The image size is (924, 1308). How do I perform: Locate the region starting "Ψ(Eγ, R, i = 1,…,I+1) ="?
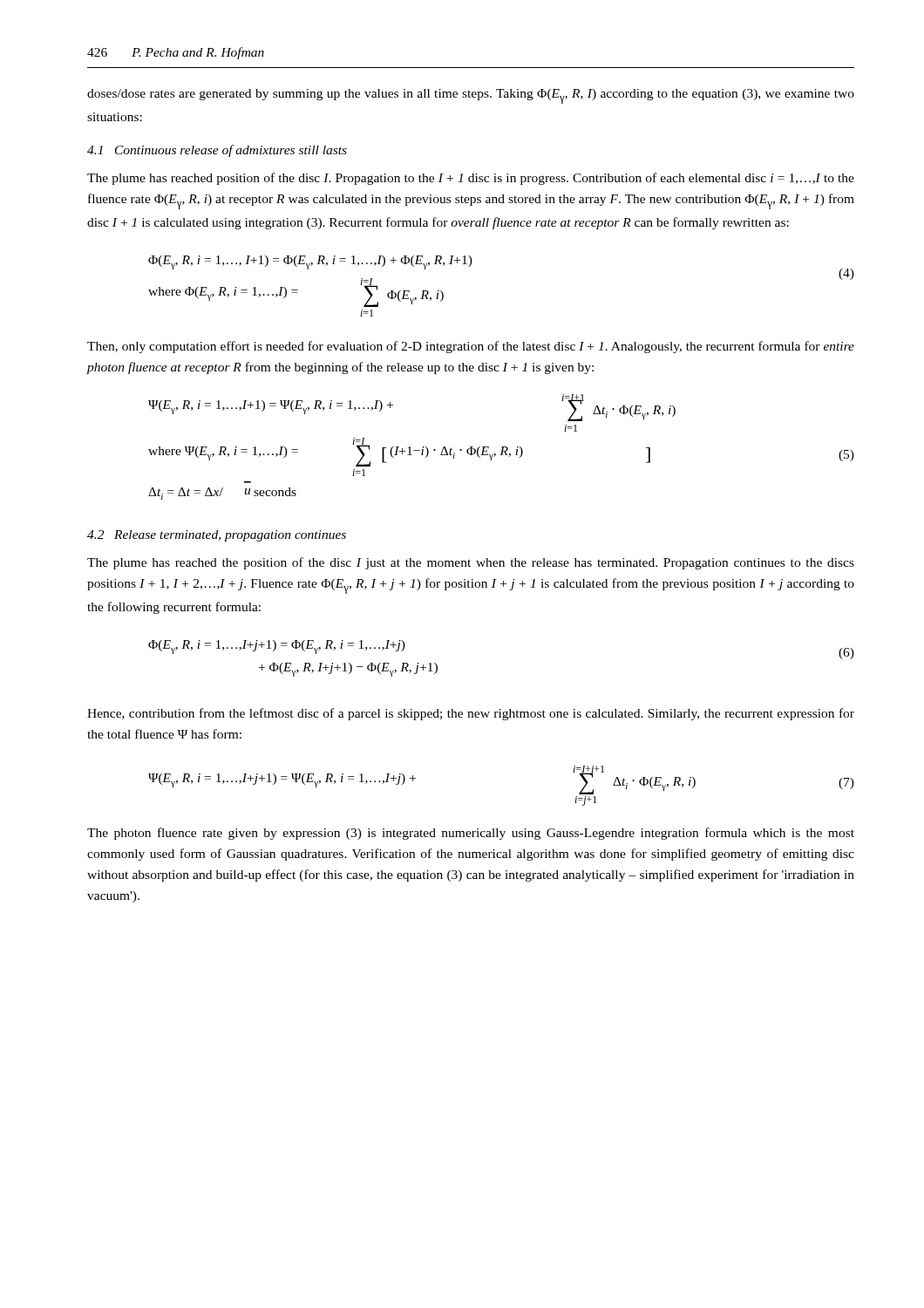pos(471,451)
